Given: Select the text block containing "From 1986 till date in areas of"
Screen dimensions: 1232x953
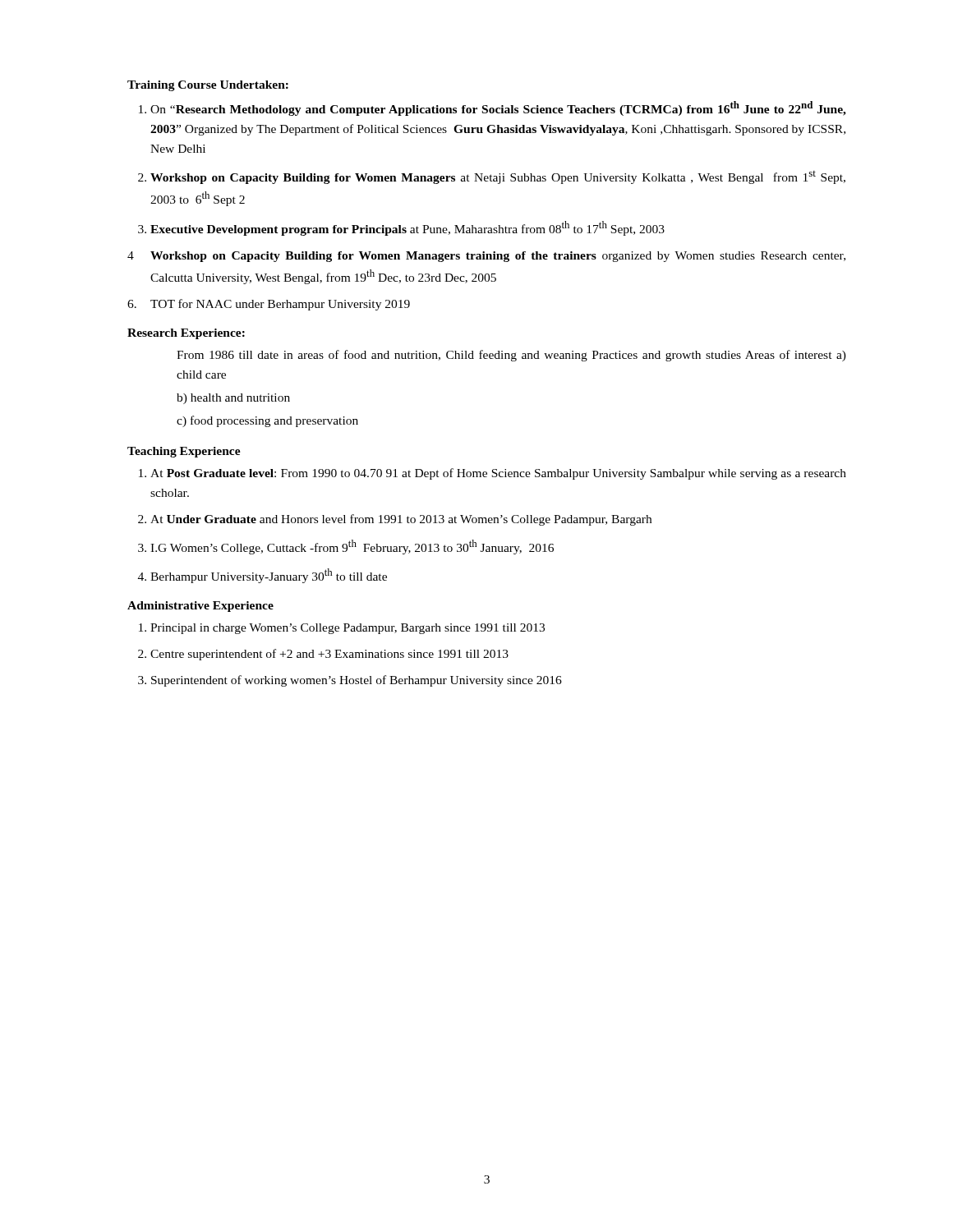Looking at the screenshot, I should click(511, 364).
